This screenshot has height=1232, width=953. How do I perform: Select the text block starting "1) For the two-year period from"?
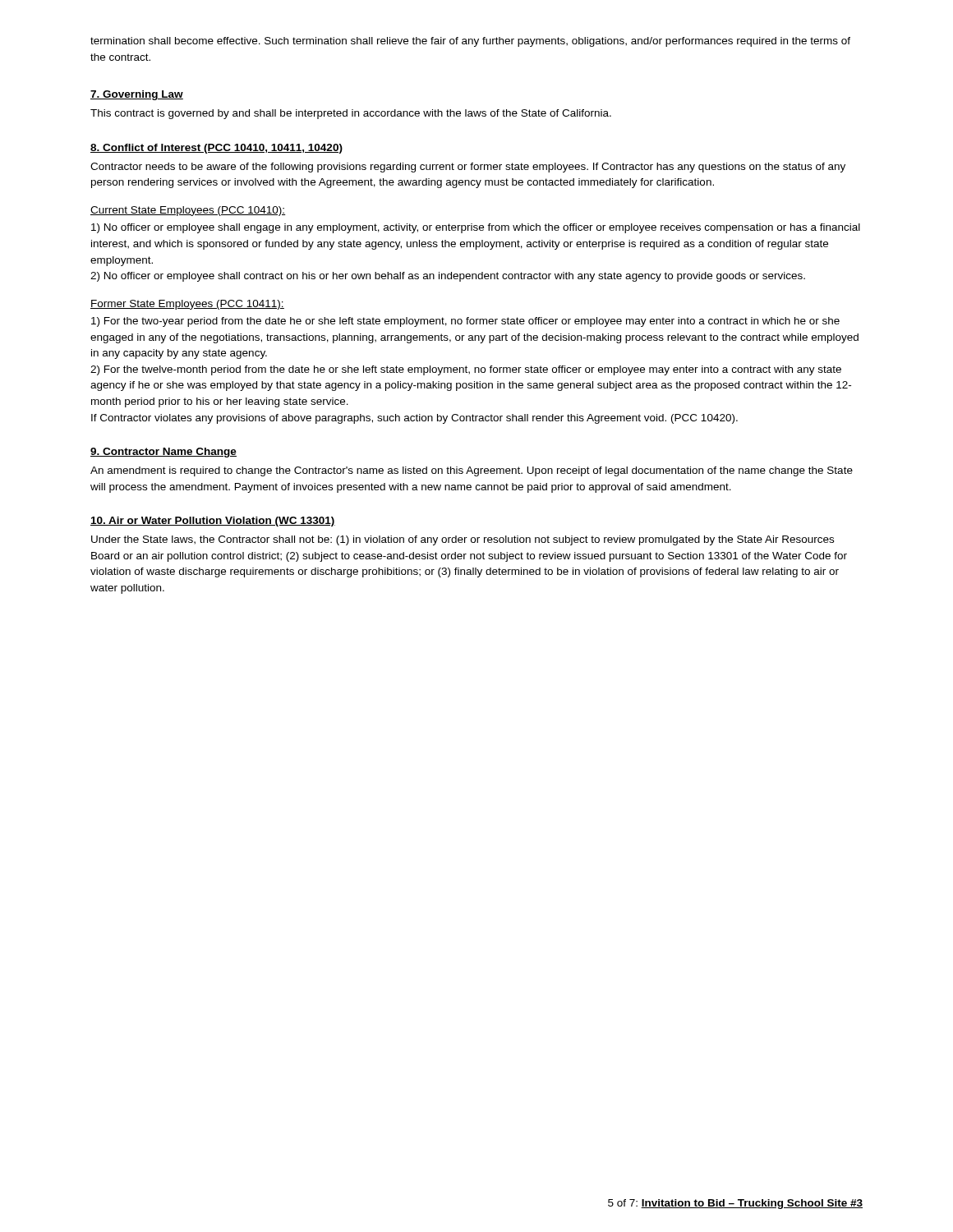(x=475, y=369)
